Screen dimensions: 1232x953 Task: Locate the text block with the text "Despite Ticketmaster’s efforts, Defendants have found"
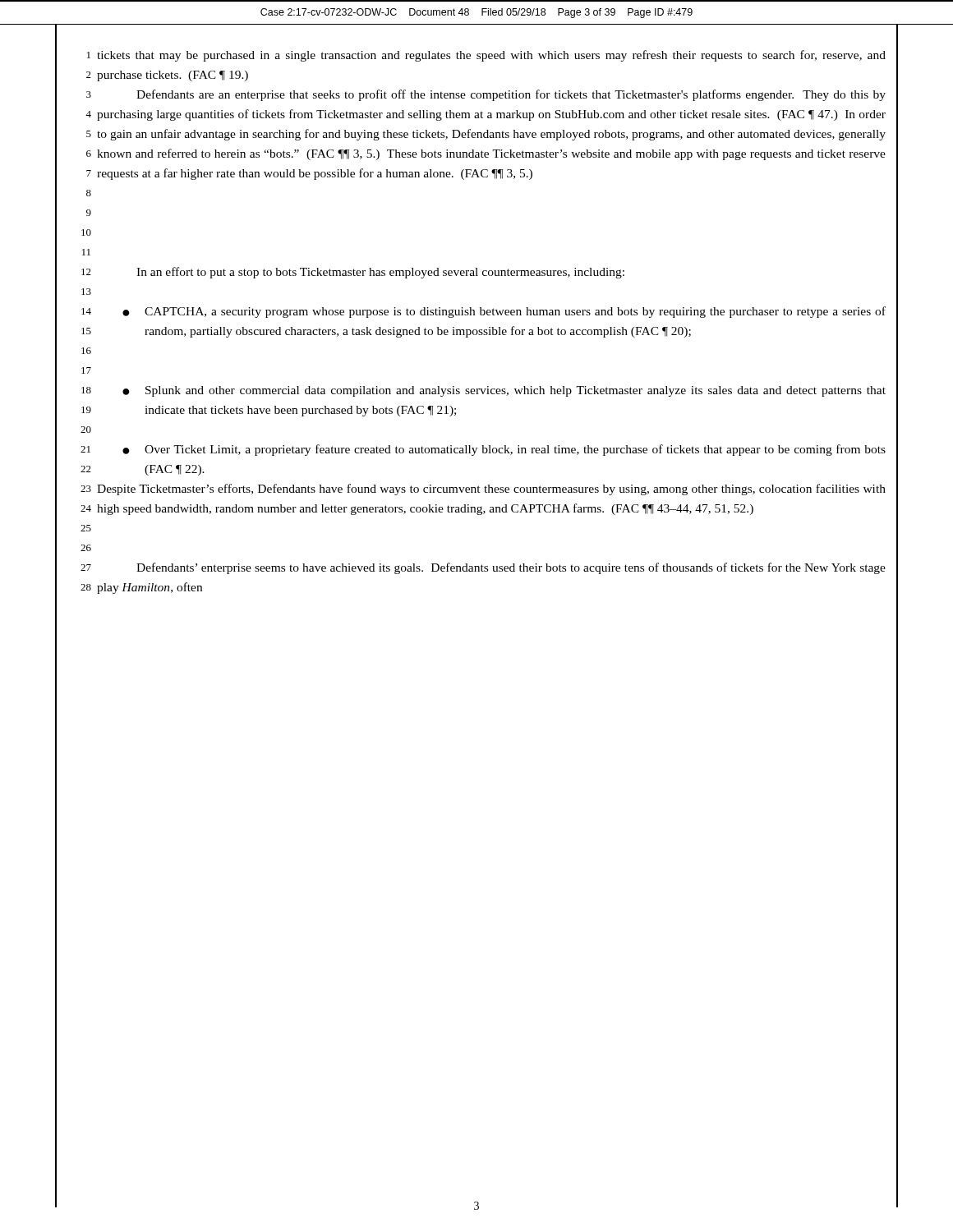coord(491,498)
